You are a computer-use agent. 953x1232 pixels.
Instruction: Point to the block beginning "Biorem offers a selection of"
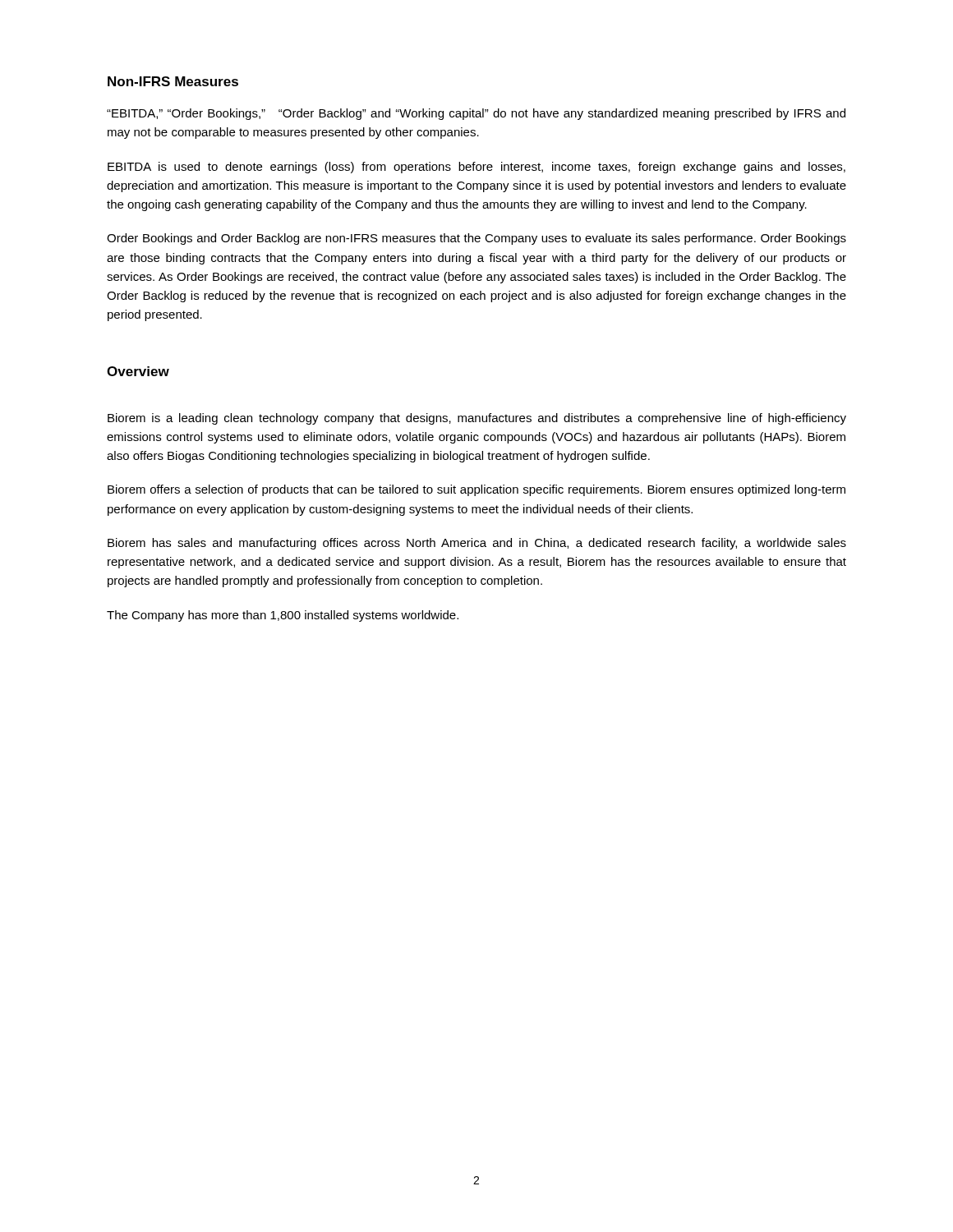(x=476, y=499)
